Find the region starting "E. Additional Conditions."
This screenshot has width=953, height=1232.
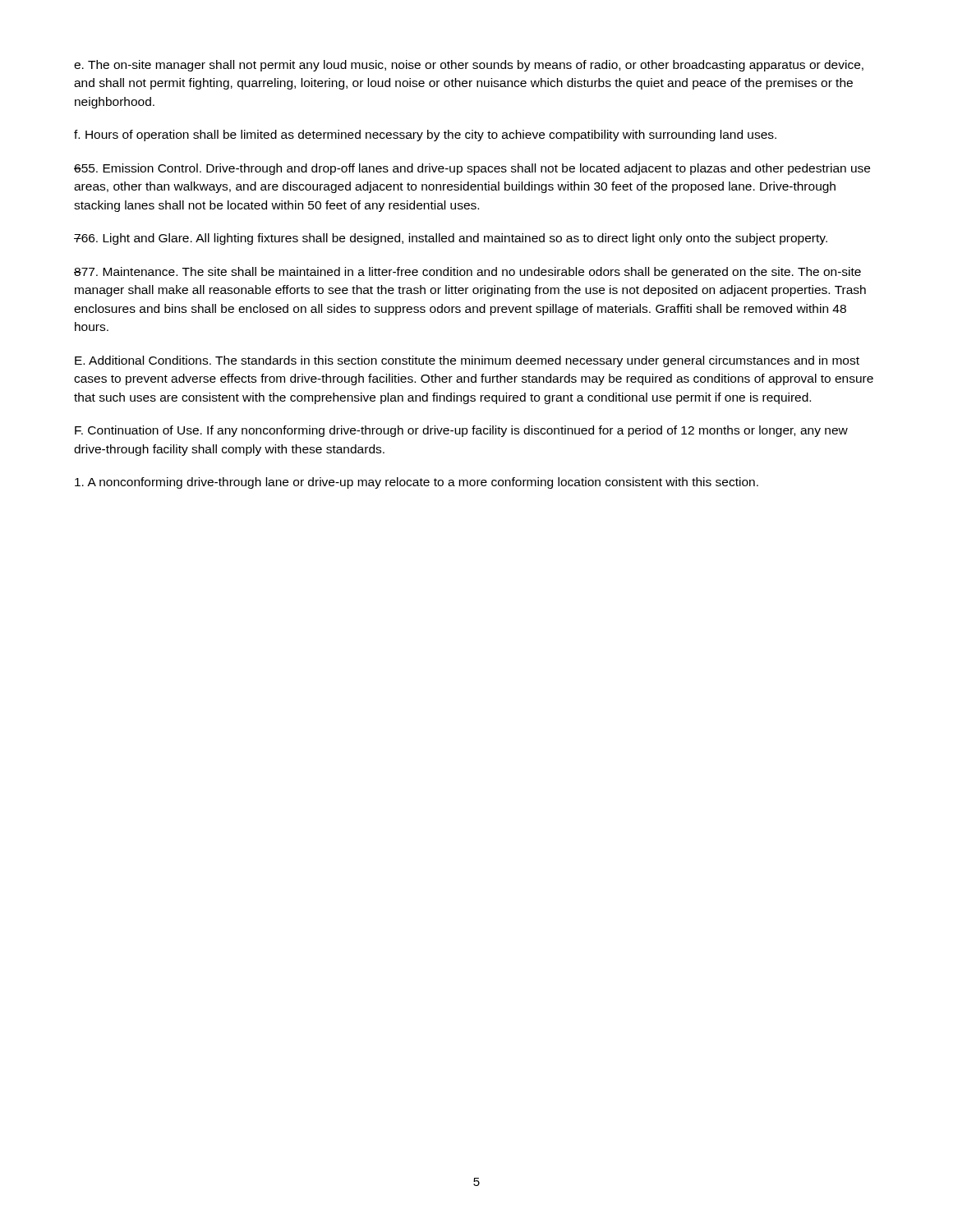point(474,378)
